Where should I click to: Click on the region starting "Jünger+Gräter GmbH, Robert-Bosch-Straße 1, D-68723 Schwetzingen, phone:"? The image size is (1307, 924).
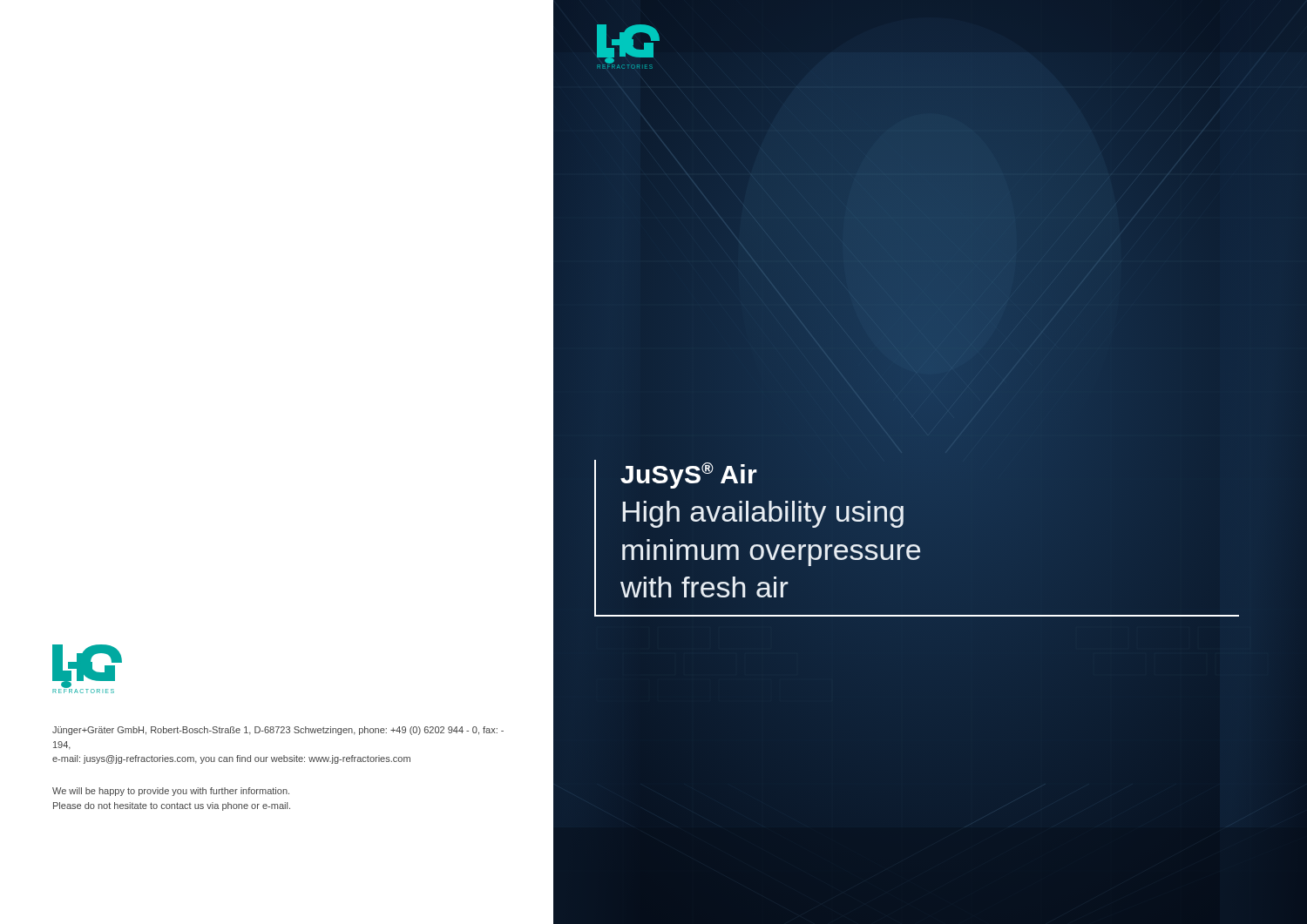pyautogui.click(x=278, y=744)
